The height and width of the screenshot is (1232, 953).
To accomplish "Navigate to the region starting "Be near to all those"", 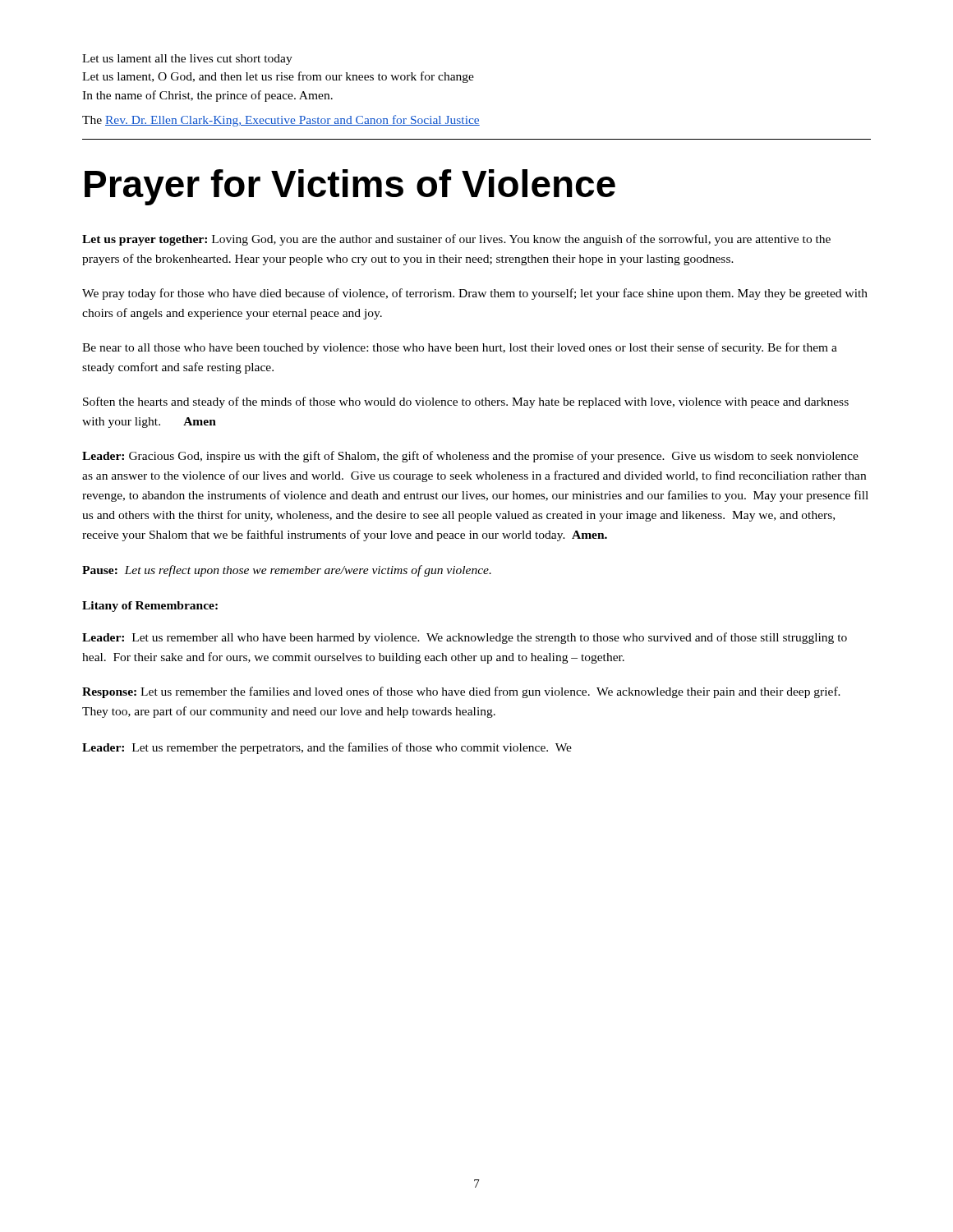I will click(x=460, y=357).
